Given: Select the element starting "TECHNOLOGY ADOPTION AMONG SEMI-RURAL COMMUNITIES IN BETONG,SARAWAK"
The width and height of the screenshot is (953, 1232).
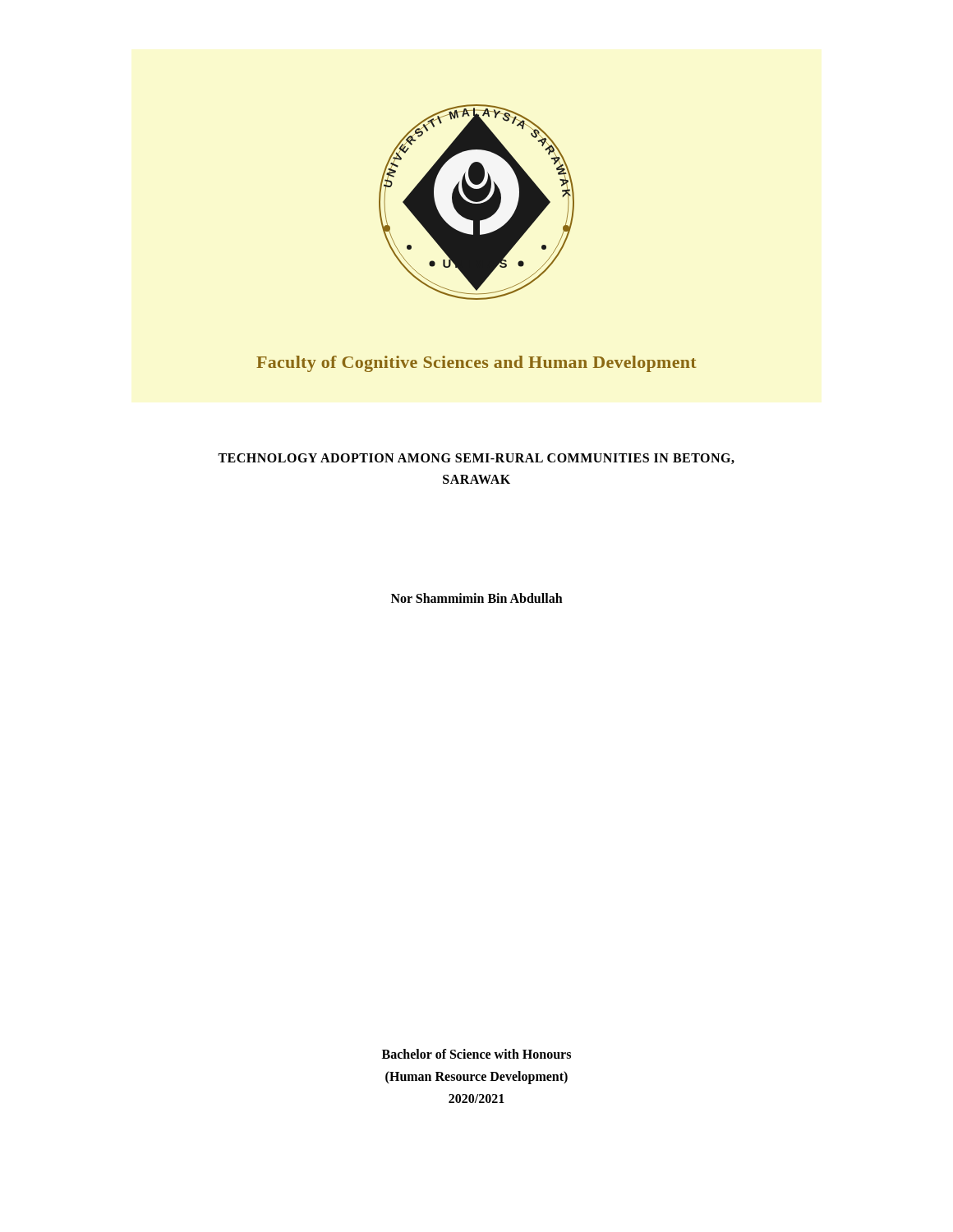Looking at the screenshot, I should click(x=476, y=468).
